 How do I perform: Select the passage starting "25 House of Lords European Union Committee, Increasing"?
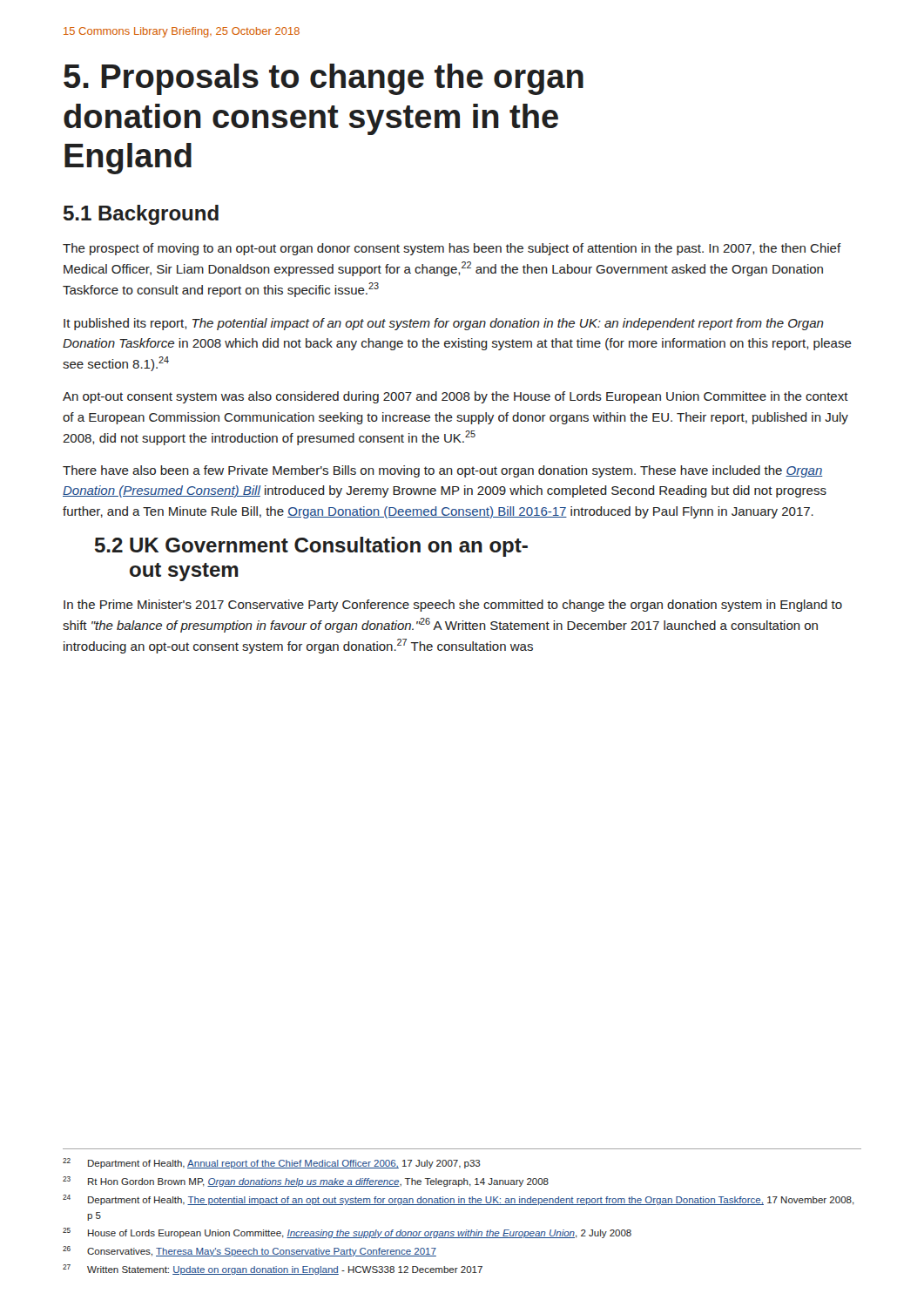coord(347,1234)
